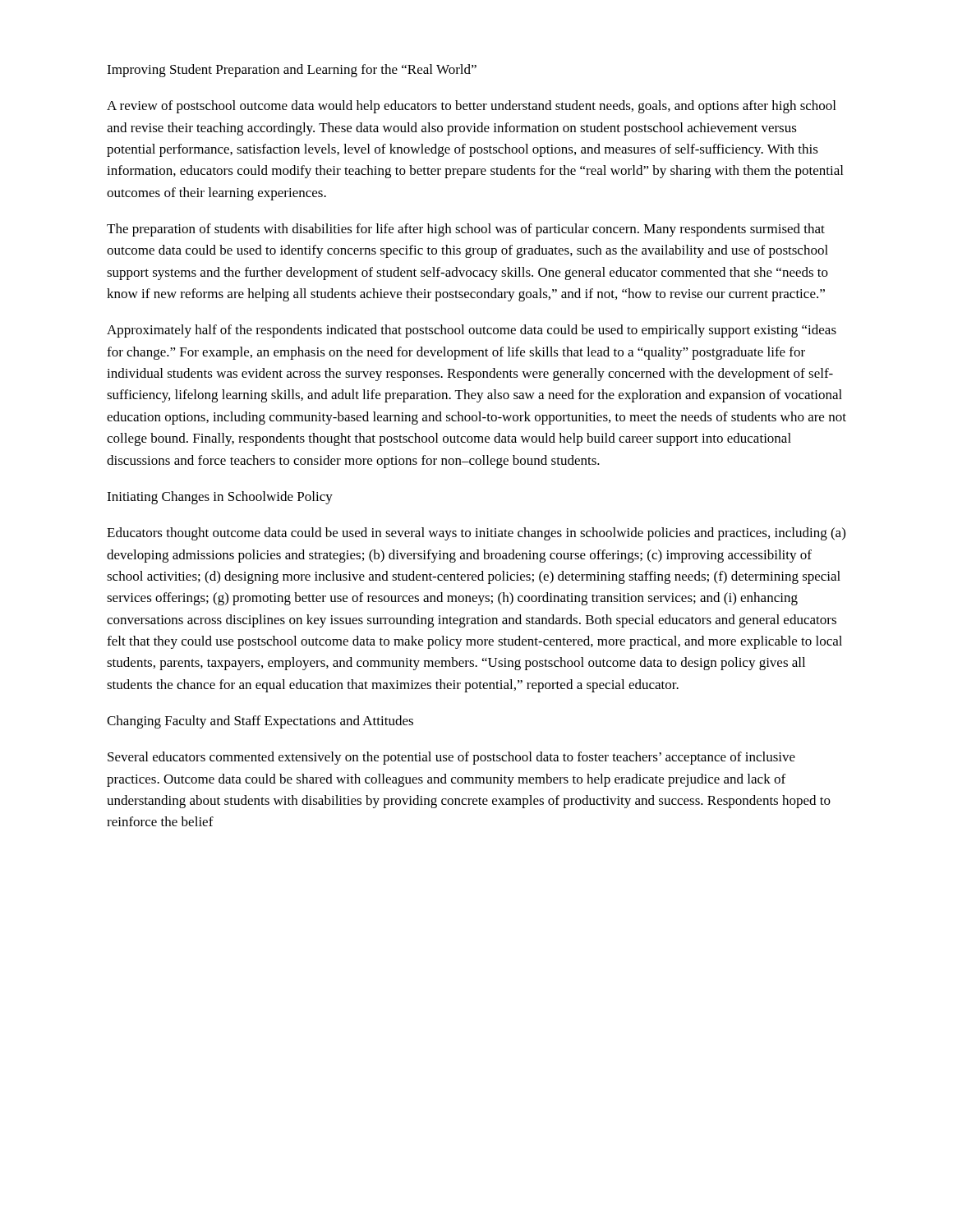Where is the passage that starts "Several educators commented extensively on the potential use"?
953x1232 pixels.
476,790
